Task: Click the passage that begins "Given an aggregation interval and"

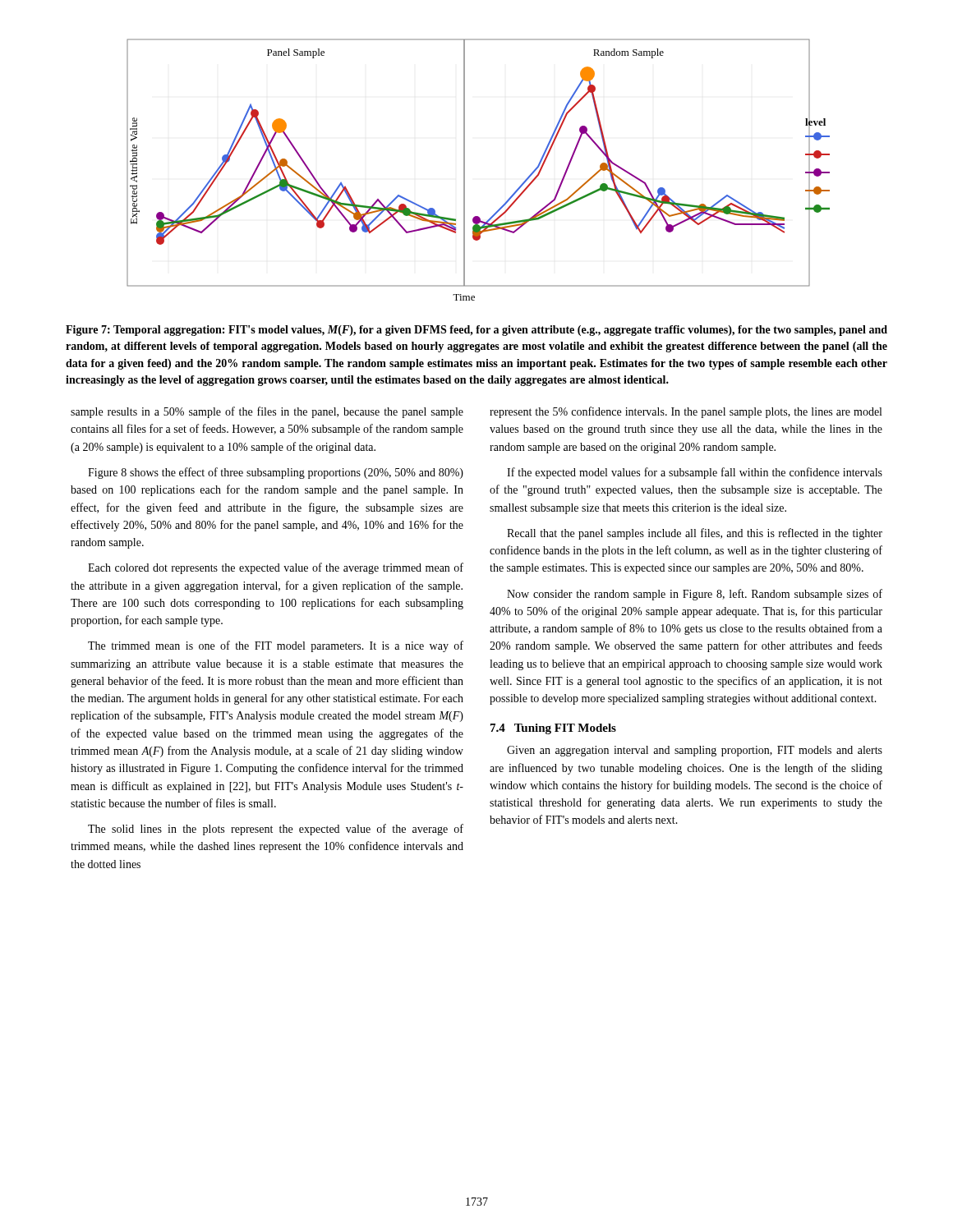Action: pos(686,785)
